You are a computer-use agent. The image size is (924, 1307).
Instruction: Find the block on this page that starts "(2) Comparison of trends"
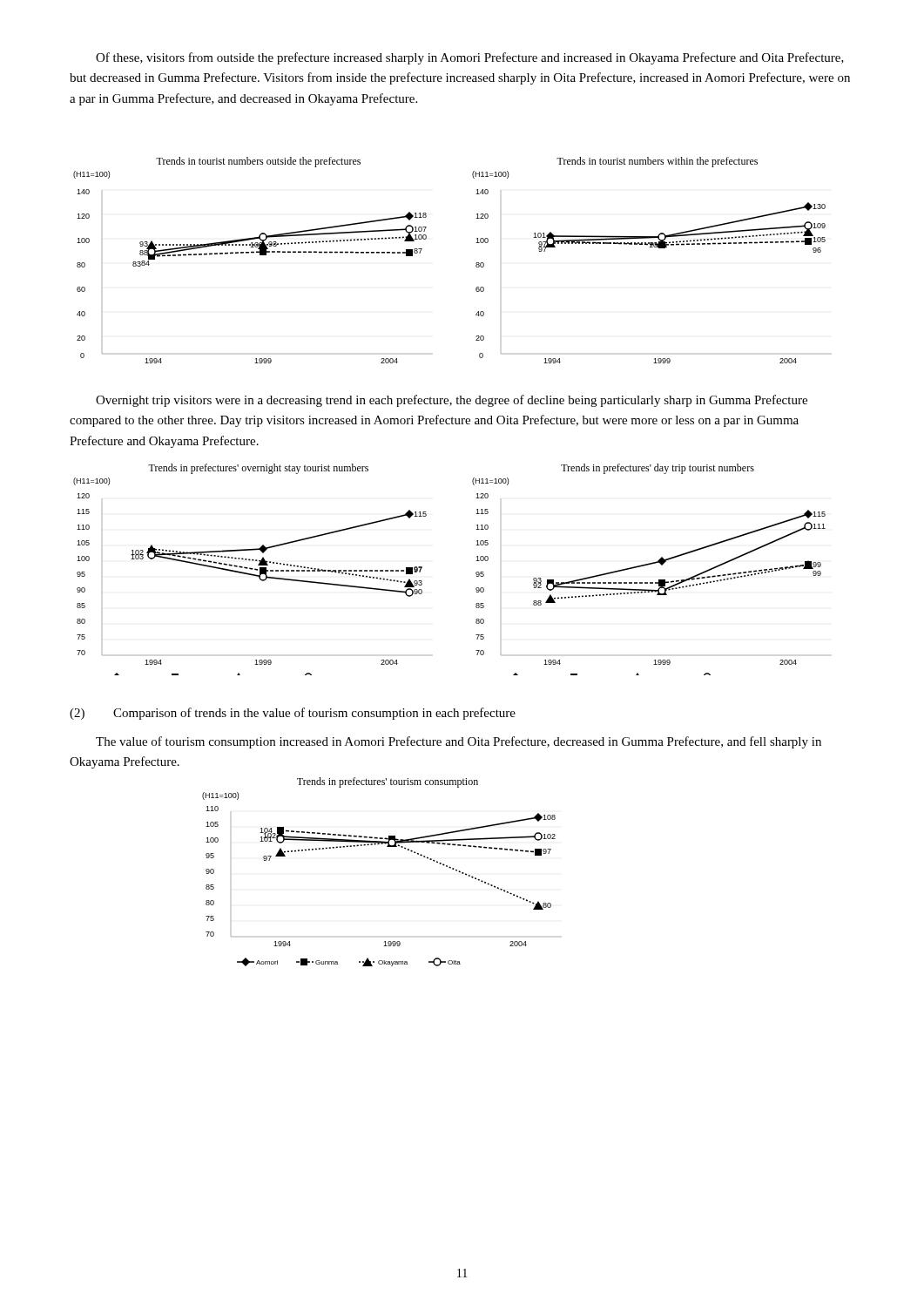[293, 713]
